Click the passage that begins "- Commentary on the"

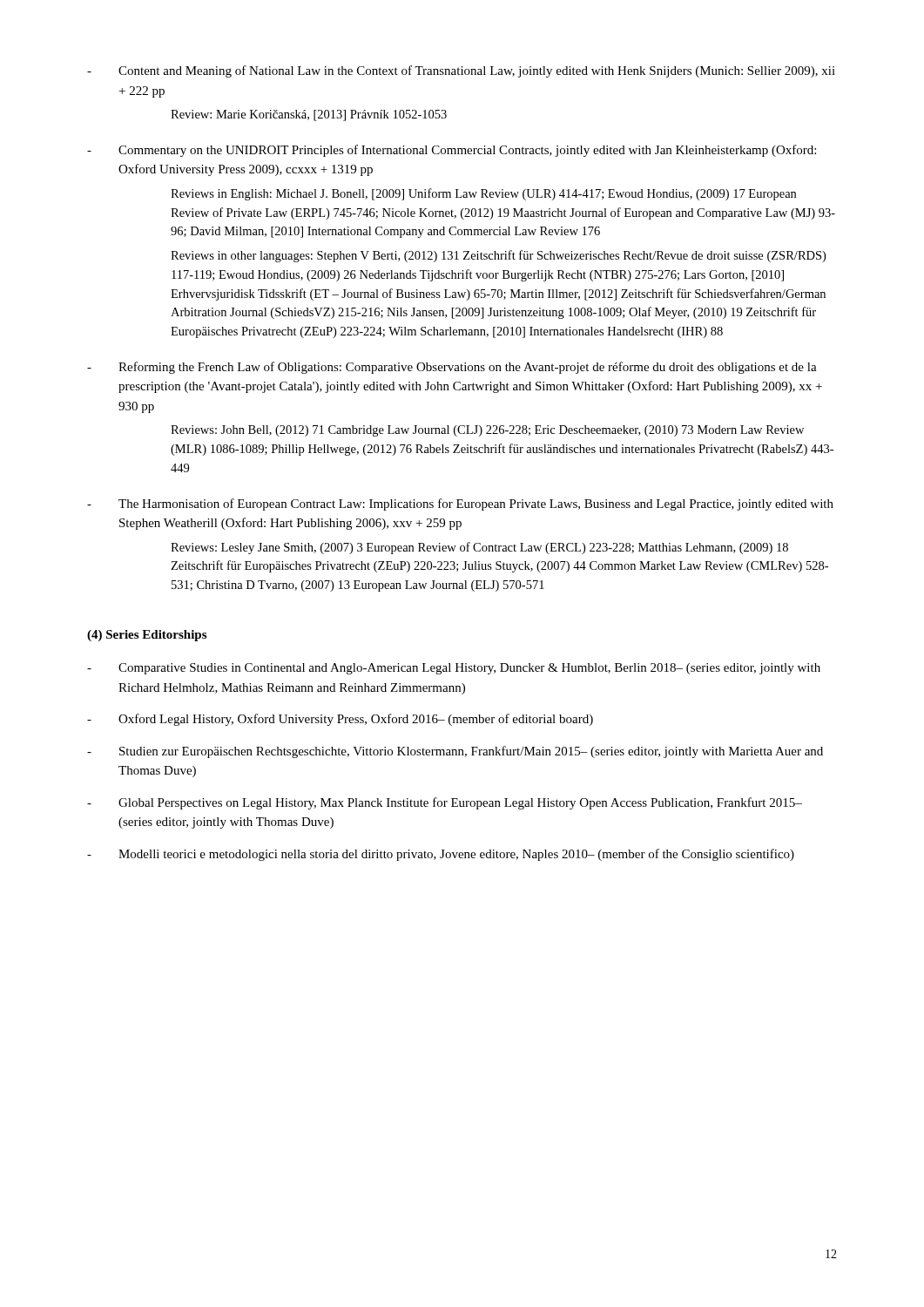[462, 242]
